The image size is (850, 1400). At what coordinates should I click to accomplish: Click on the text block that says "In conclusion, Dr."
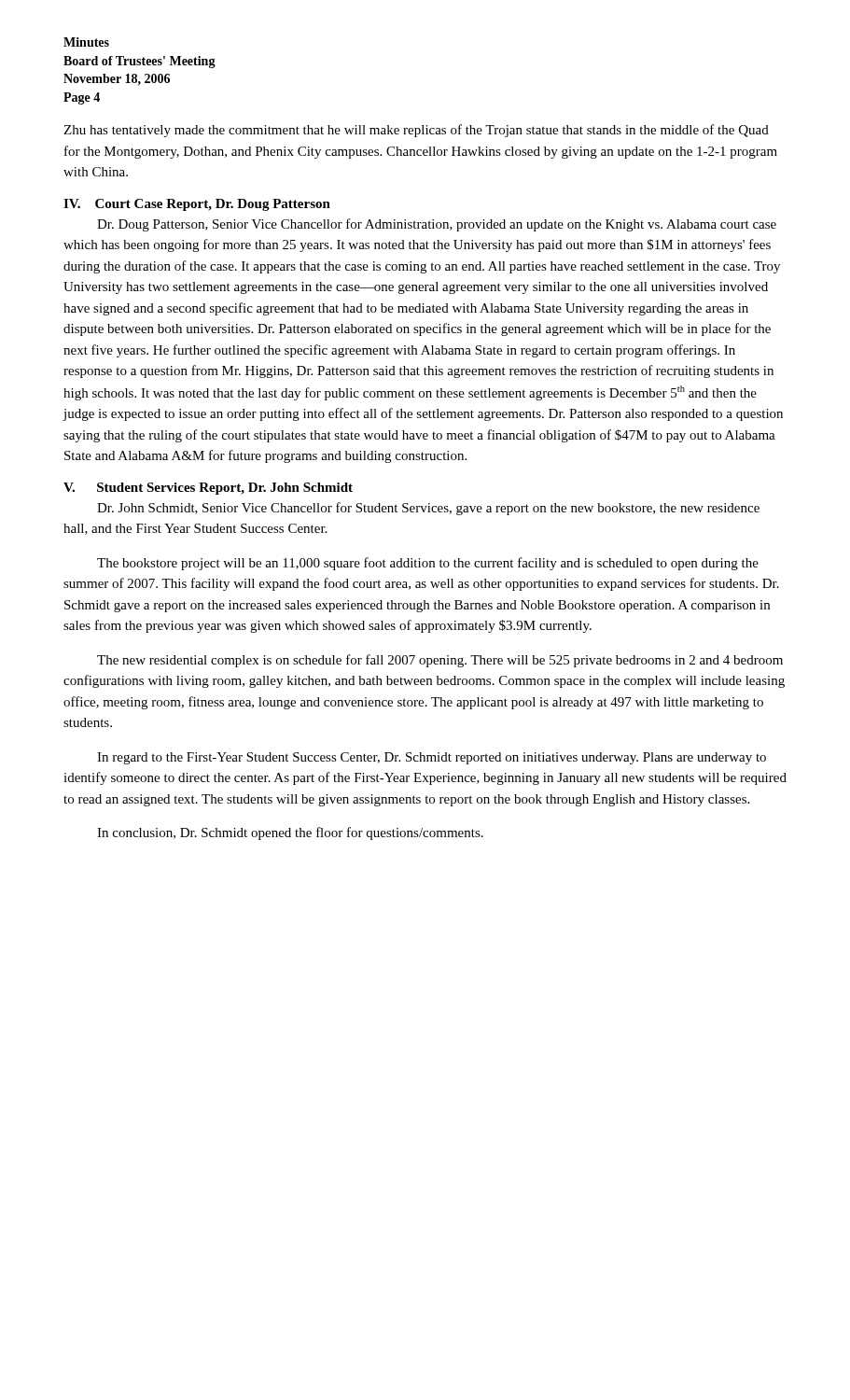point(290,833)
